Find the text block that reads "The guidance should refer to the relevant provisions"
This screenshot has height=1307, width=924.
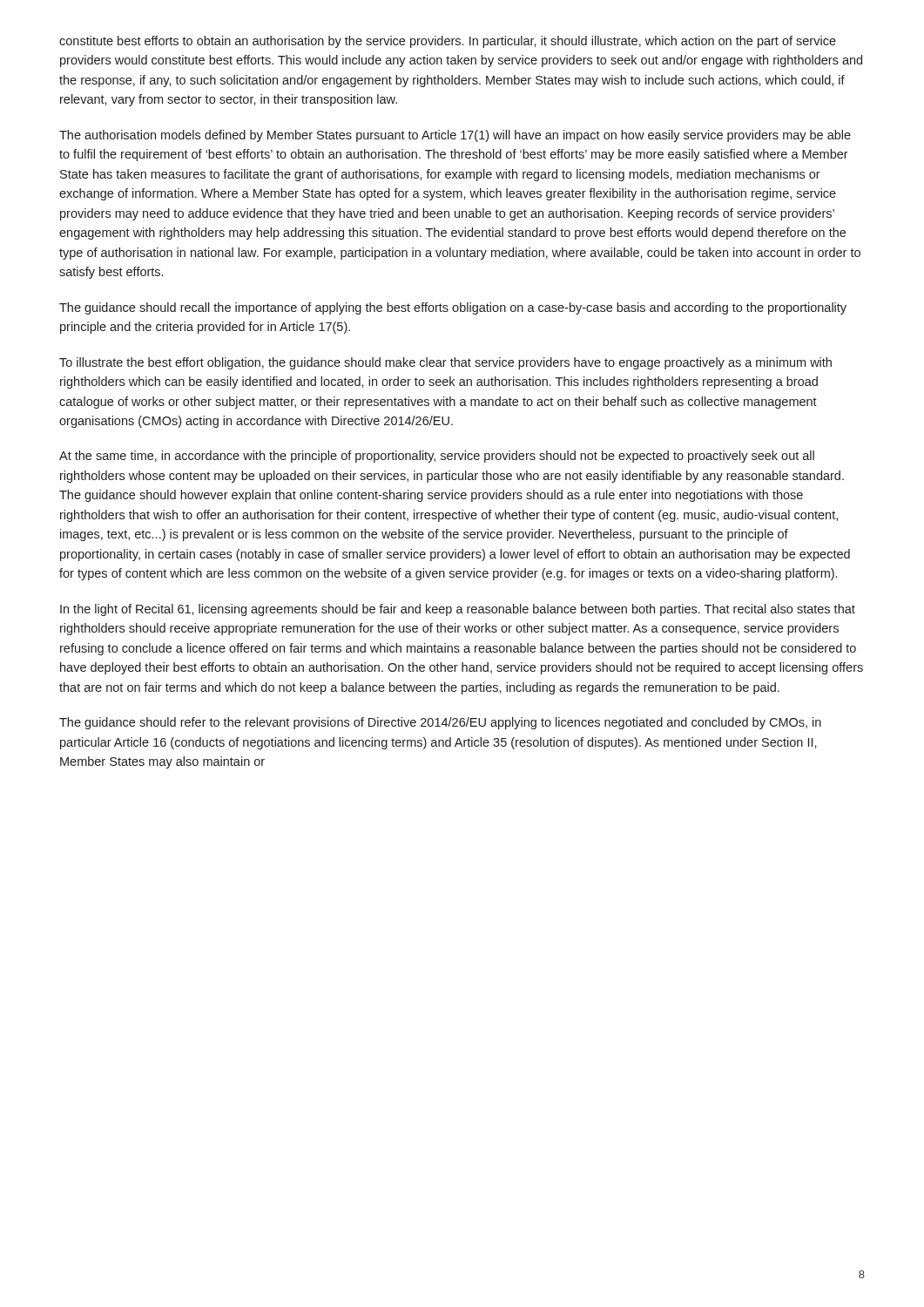(x=462, y=742)
